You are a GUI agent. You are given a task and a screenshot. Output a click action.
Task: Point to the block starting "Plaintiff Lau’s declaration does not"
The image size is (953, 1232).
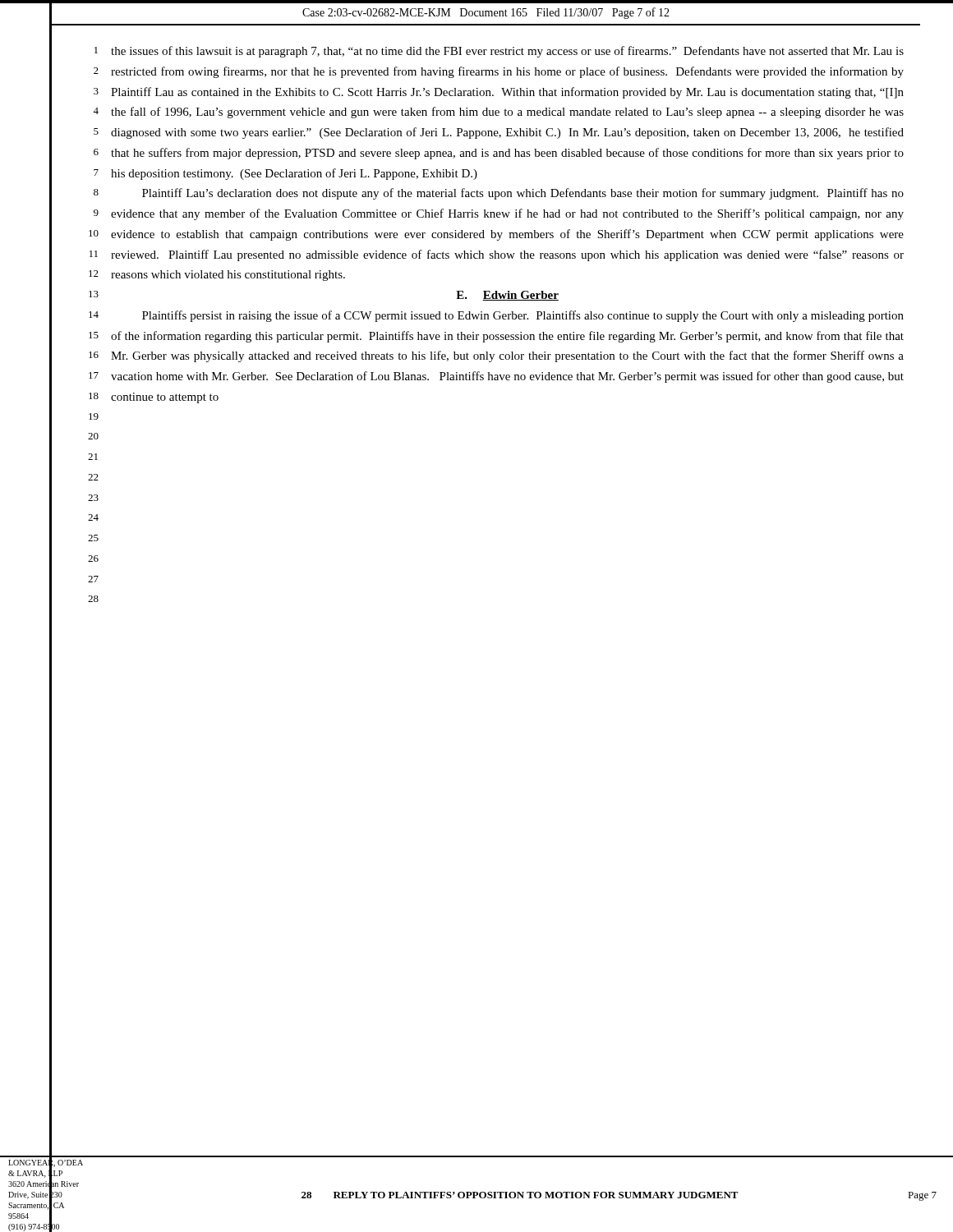[507, 234]
